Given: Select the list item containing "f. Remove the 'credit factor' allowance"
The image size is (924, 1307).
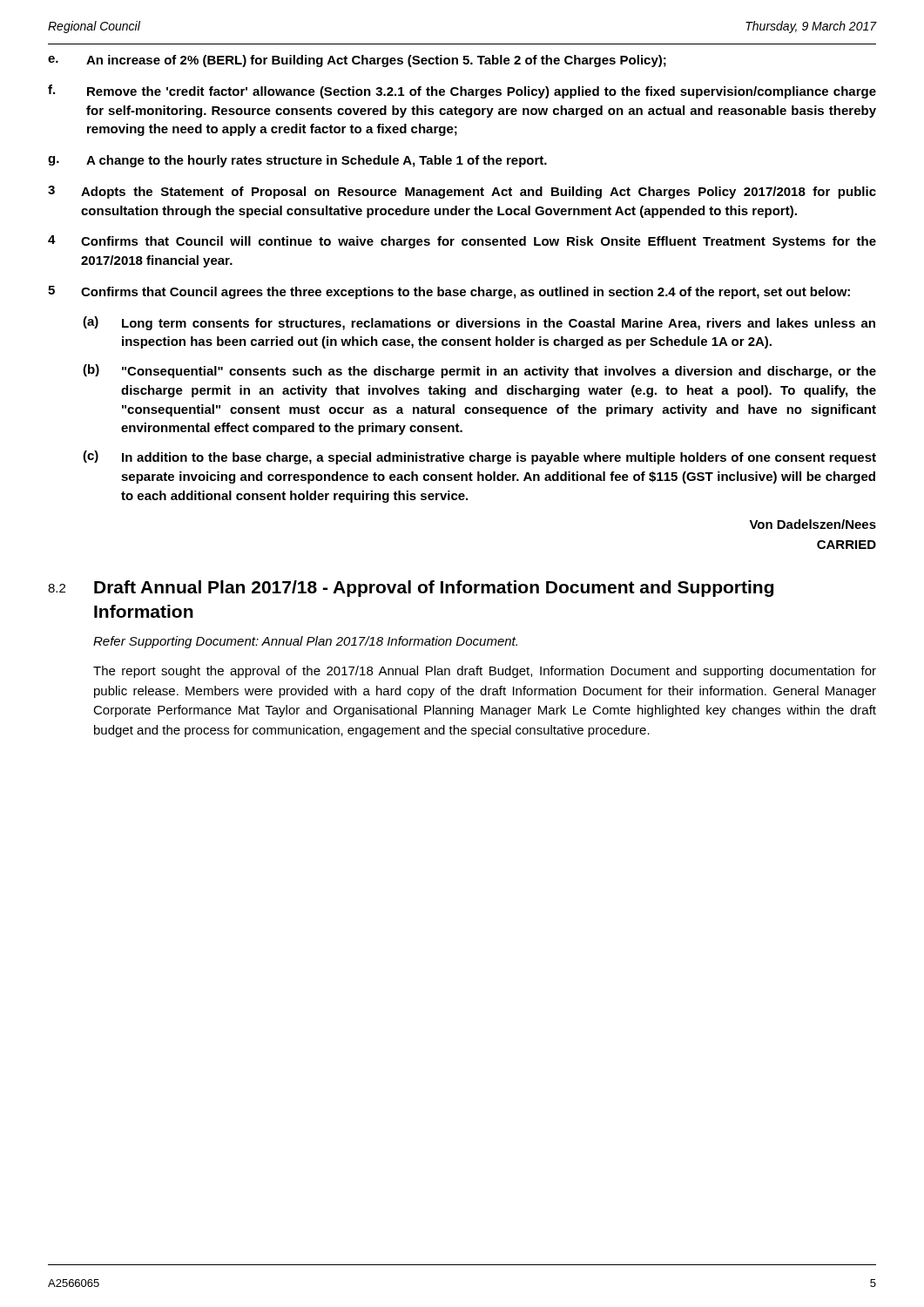Looking at the screenshot, I should pyautogui.click(x=462, y=110).
